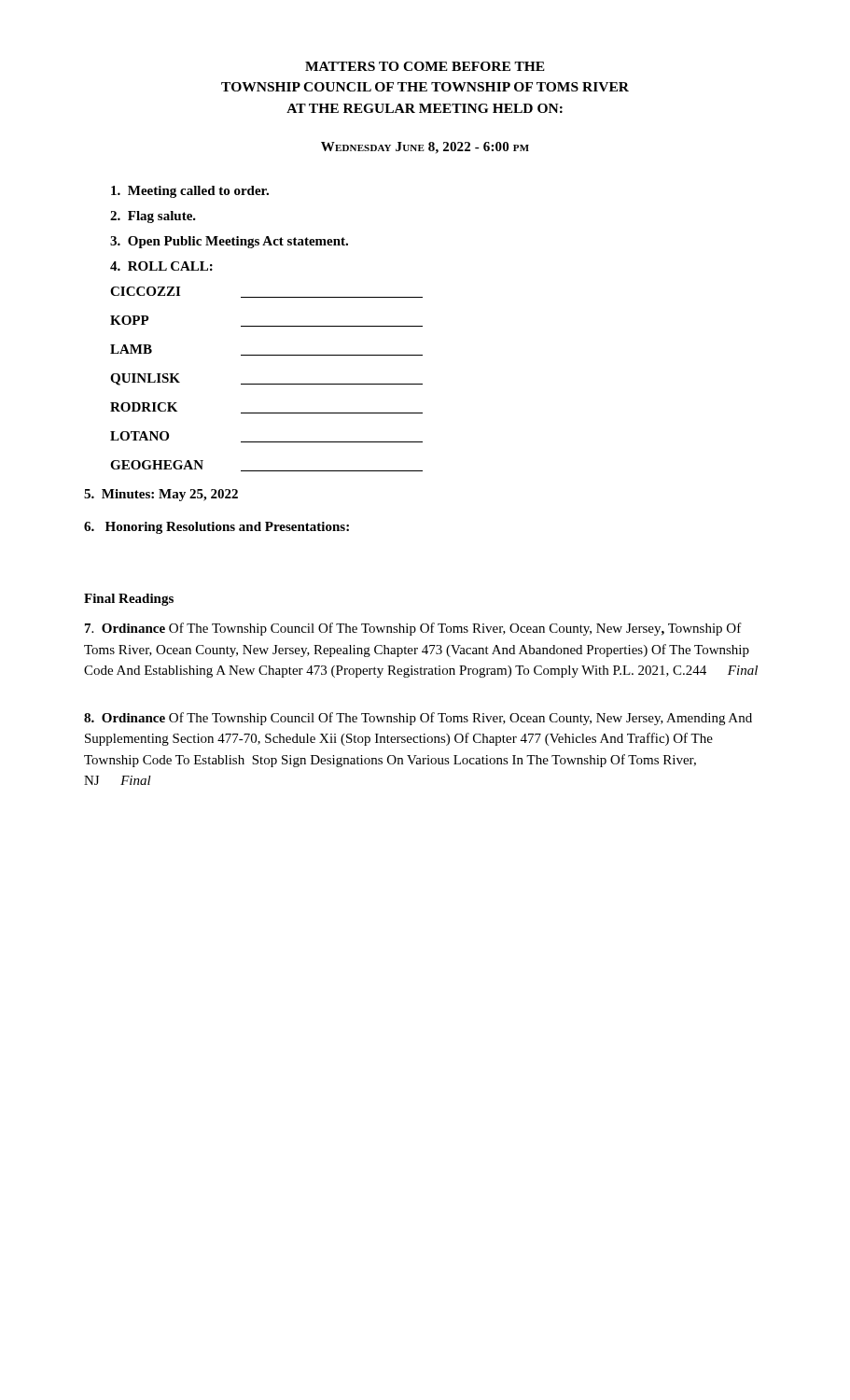850x1400 pixels.
Task: Where does it say "Meeting called to order."?
Action: pos(190,191)
